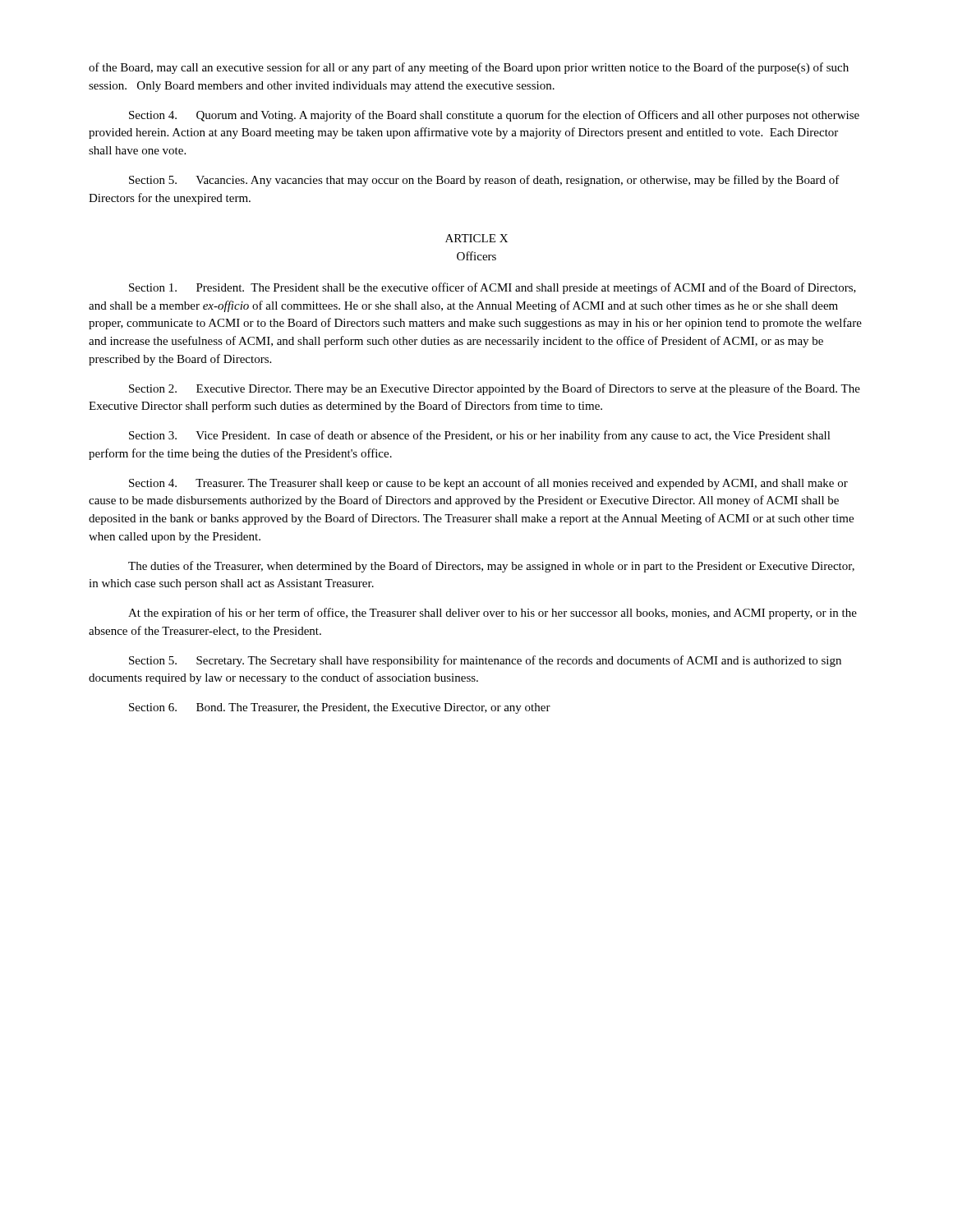
Task: Find the section header with the text "ARTICLE X Officers"
Action: (476, 247)
